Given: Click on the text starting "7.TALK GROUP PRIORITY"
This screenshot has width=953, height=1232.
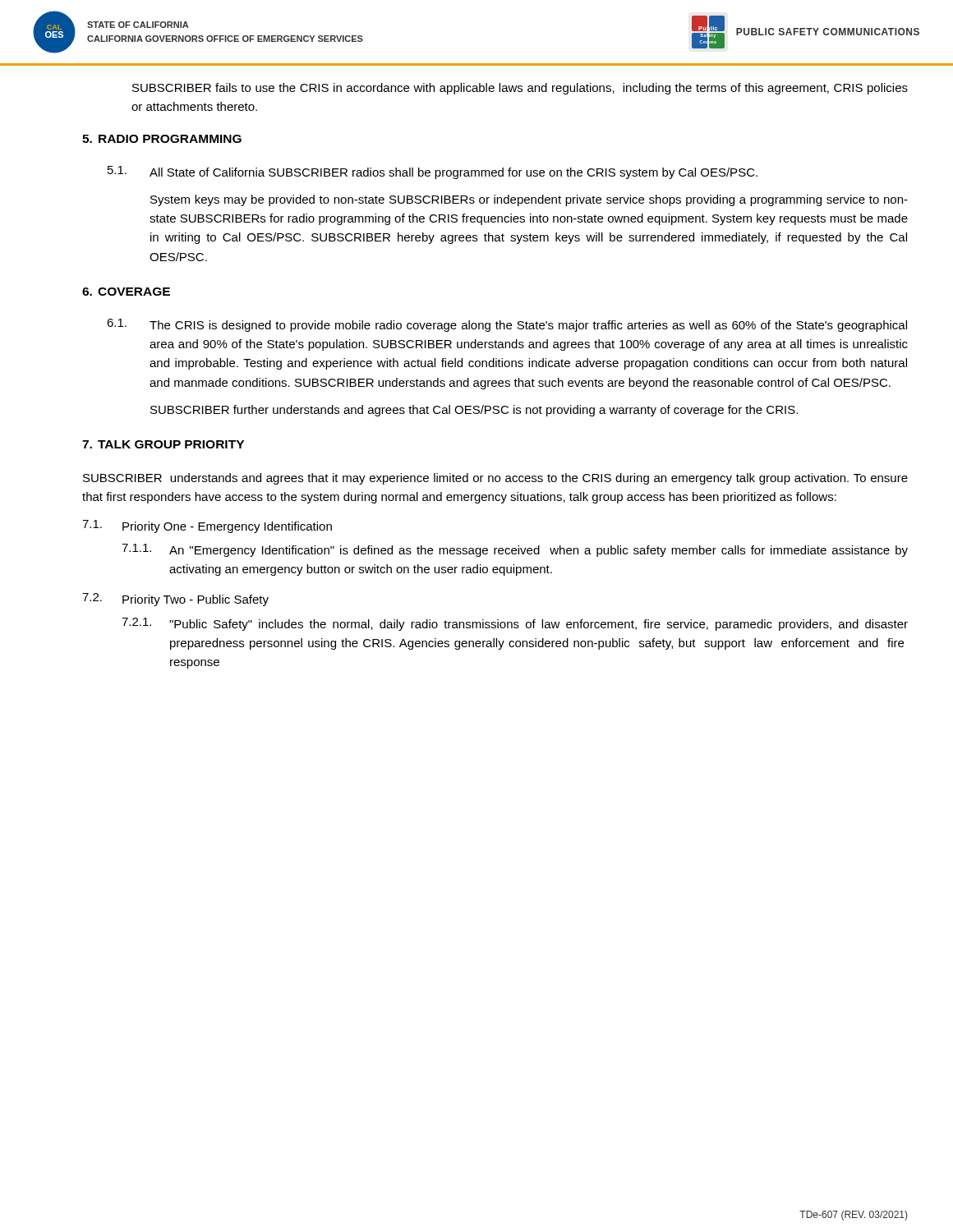Looking at the screenshot, I should [x=163, y=444].
